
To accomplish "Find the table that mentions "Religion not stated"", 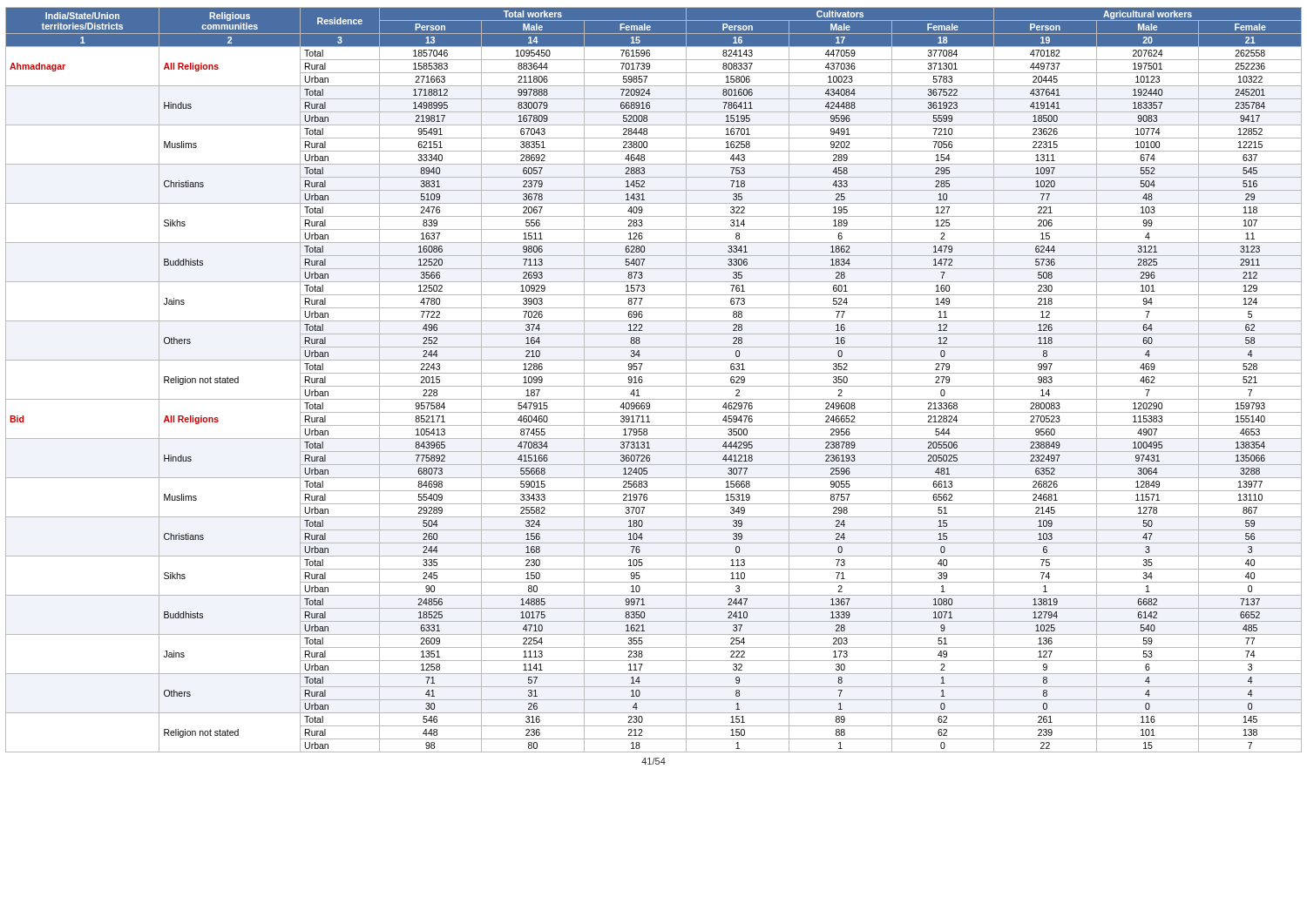I will pyautogui.click(x=654, y=380).
